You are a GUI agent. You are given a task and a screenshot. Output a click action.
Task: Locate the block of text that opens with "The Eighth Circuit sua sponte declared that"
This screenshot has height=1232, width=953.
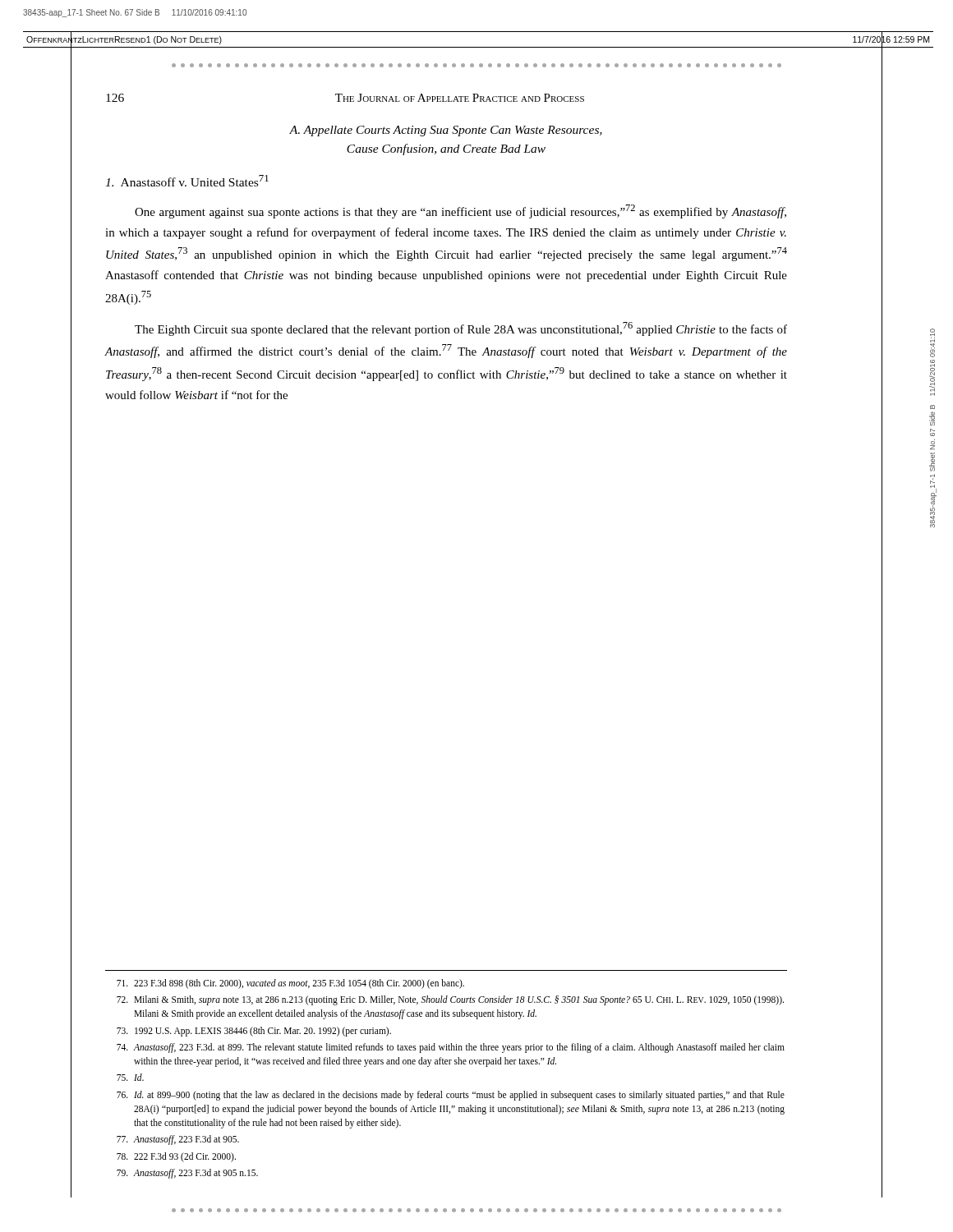446,360
